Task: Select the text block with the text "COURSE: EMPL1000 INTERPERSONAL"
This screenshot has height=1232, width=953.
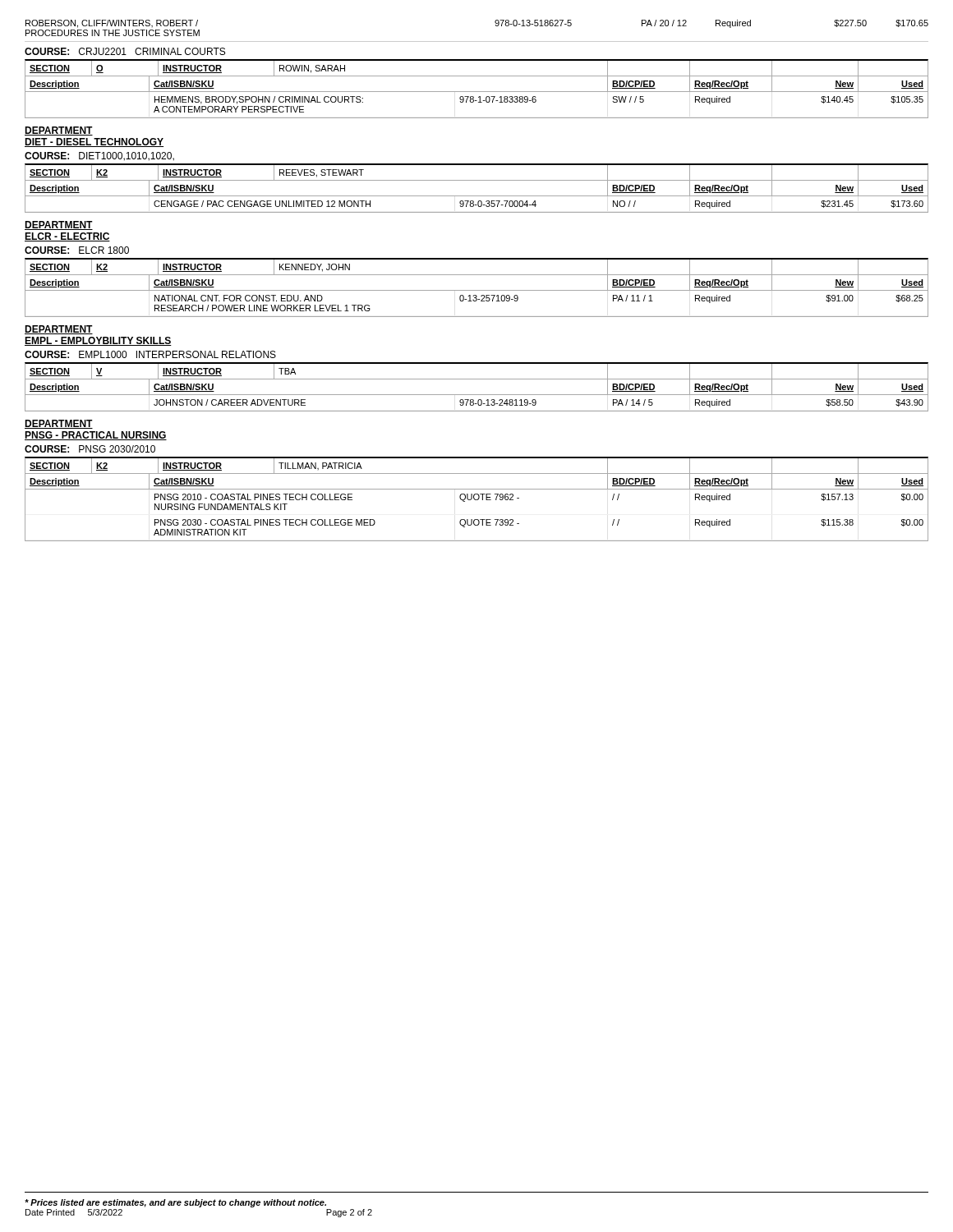Action: tap(150, 355)
